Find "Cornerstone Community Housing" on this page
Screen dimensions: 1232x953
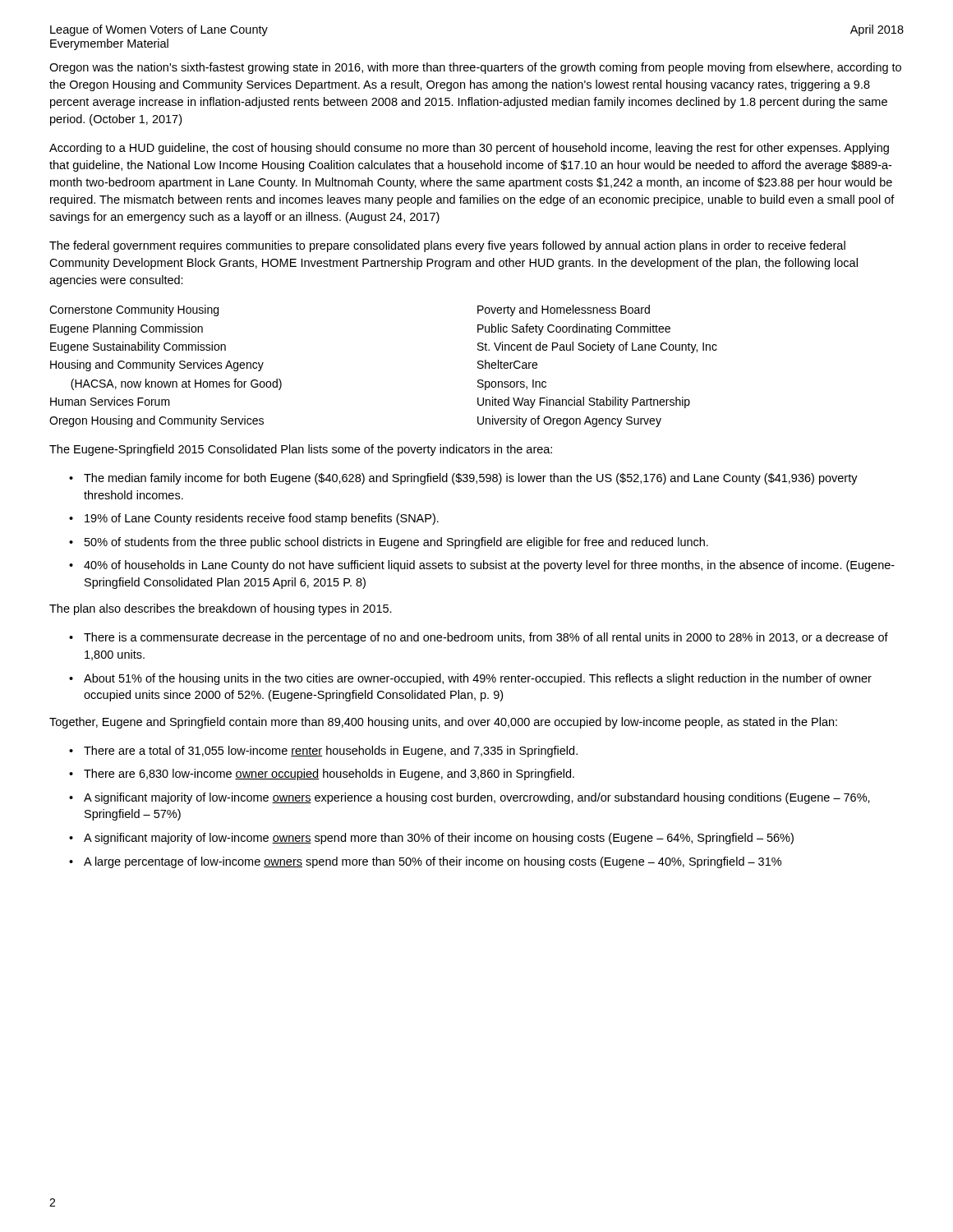tap(134, 310)
